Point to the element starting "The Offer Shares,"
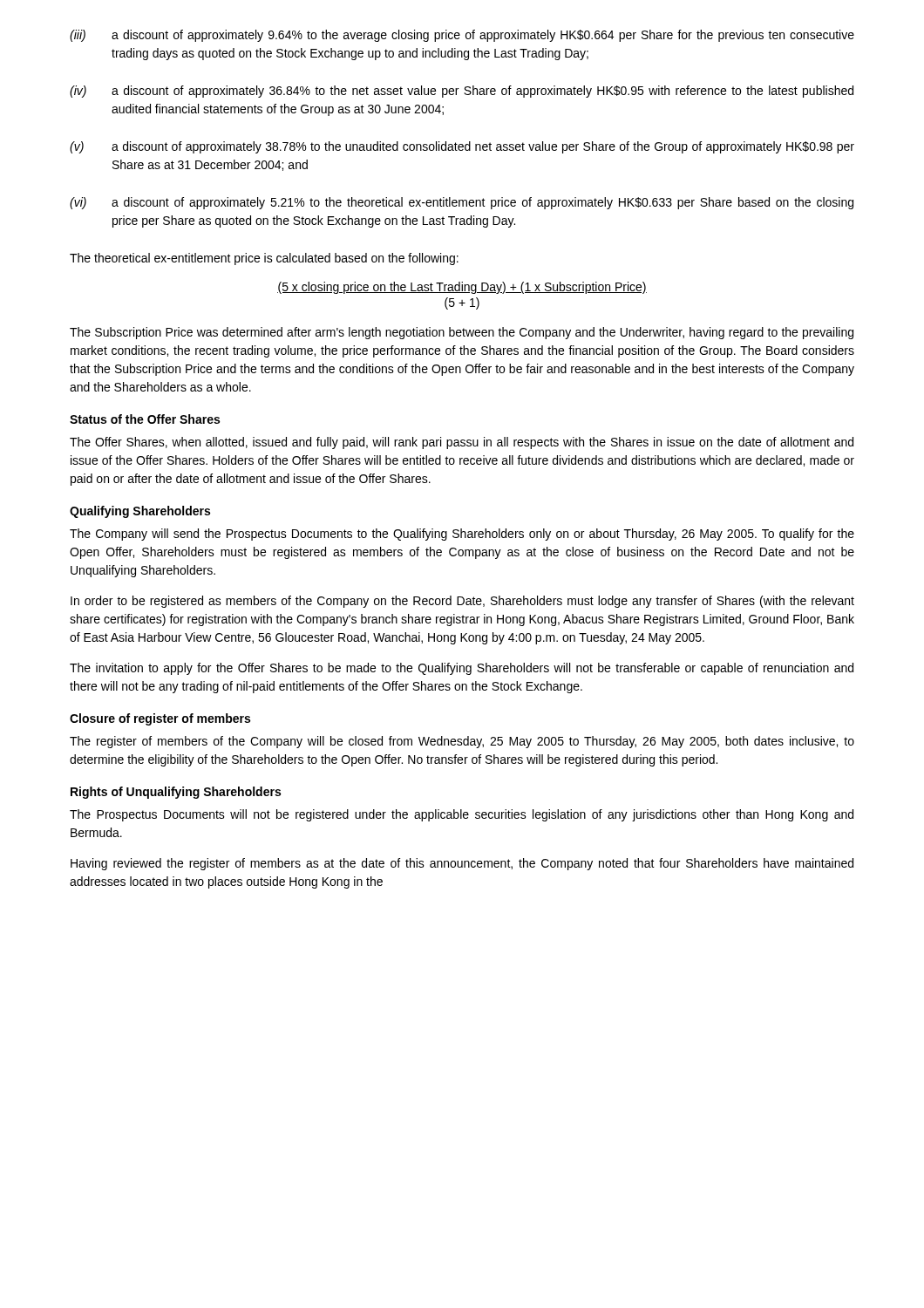 point(462,460)
